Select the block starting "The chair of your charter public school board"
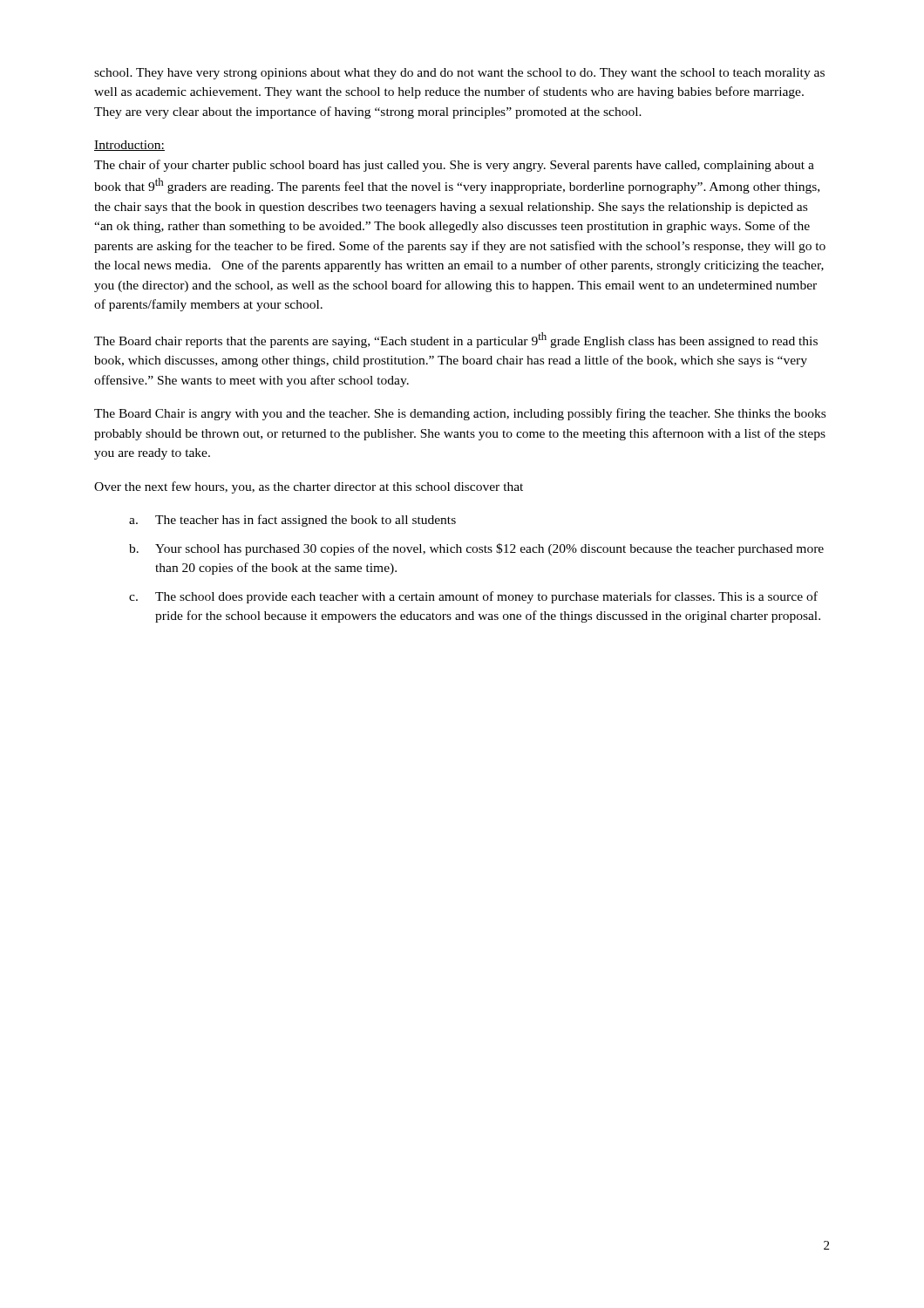This screenshot has height=1308, width=924. pos(460,234)
